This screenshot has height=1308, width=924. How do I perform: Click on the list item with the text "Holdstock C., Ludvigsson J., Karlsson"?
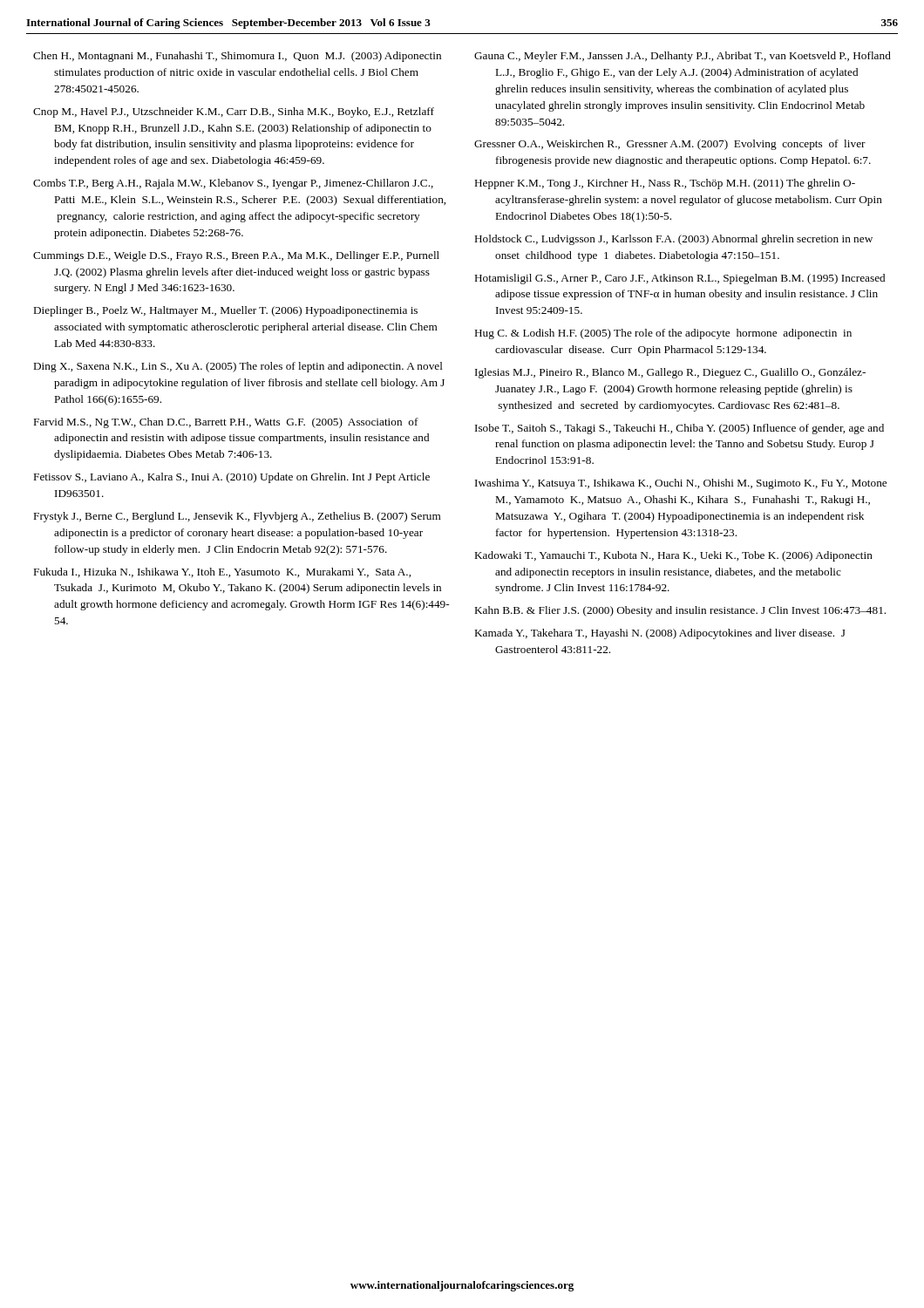[674, 247]
